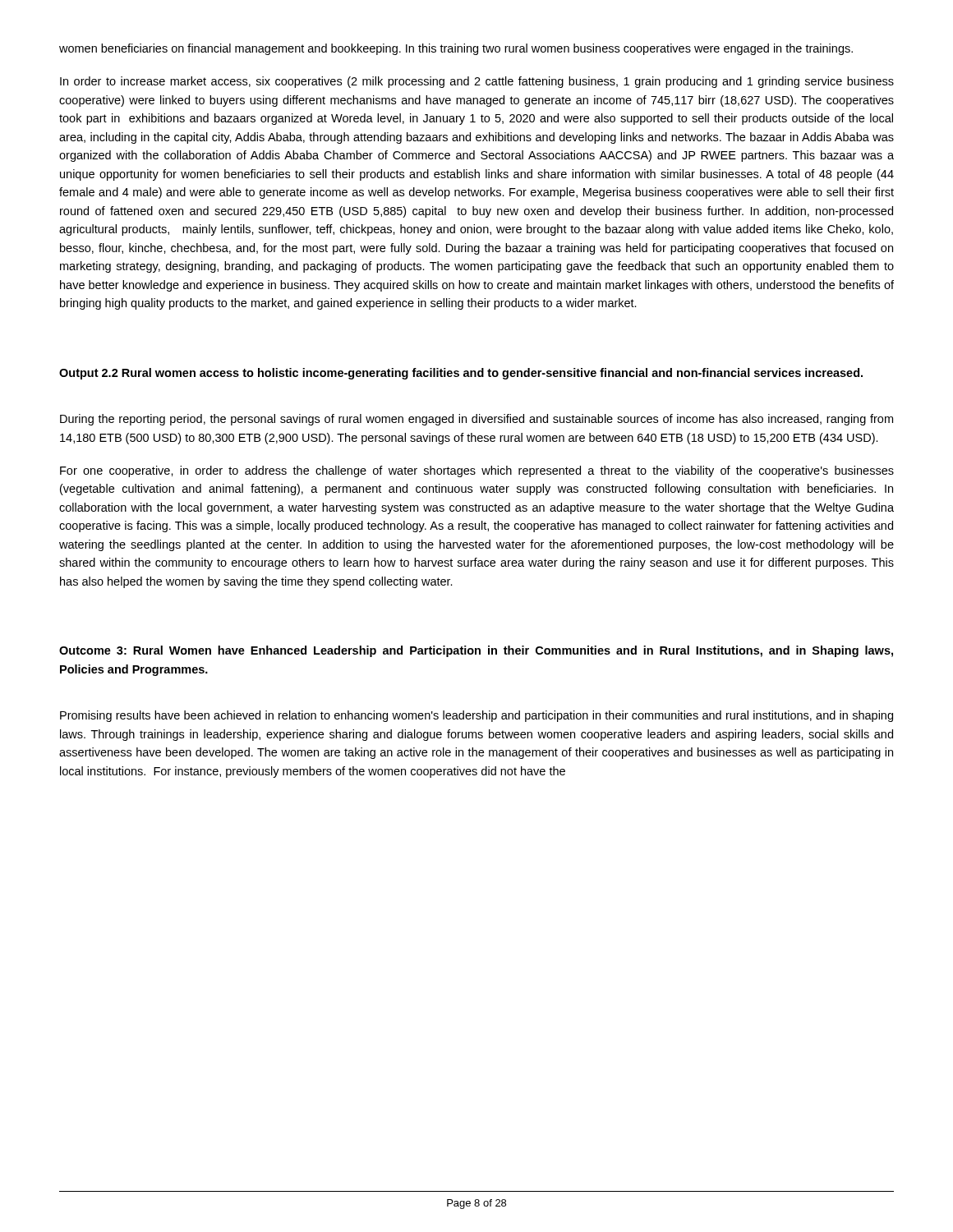Where is the passage that starts "Promising results have been achieved in relation"?

476,743
